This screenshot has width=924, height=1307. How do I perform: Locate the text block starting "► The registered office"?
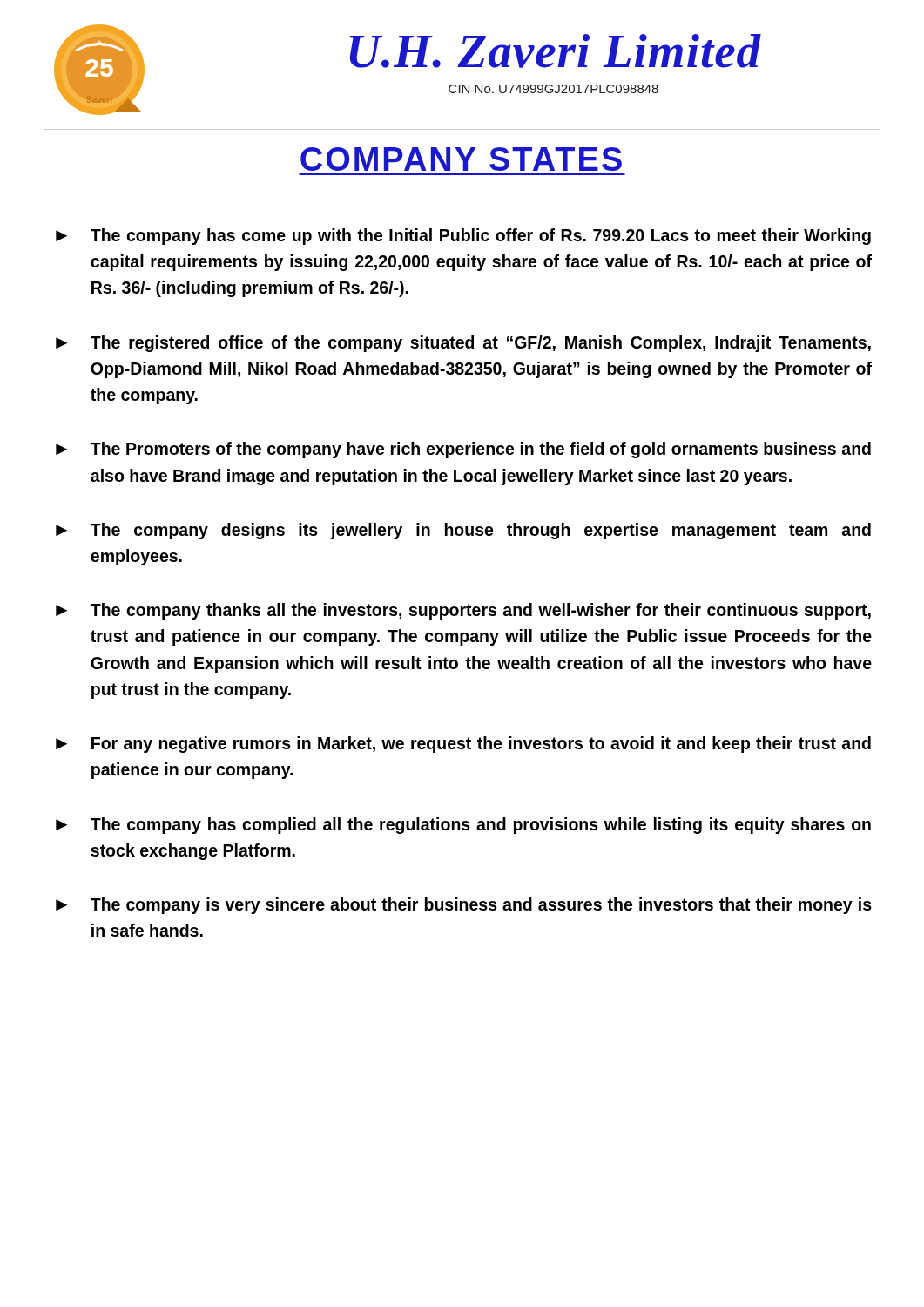(x=462, y=369)
